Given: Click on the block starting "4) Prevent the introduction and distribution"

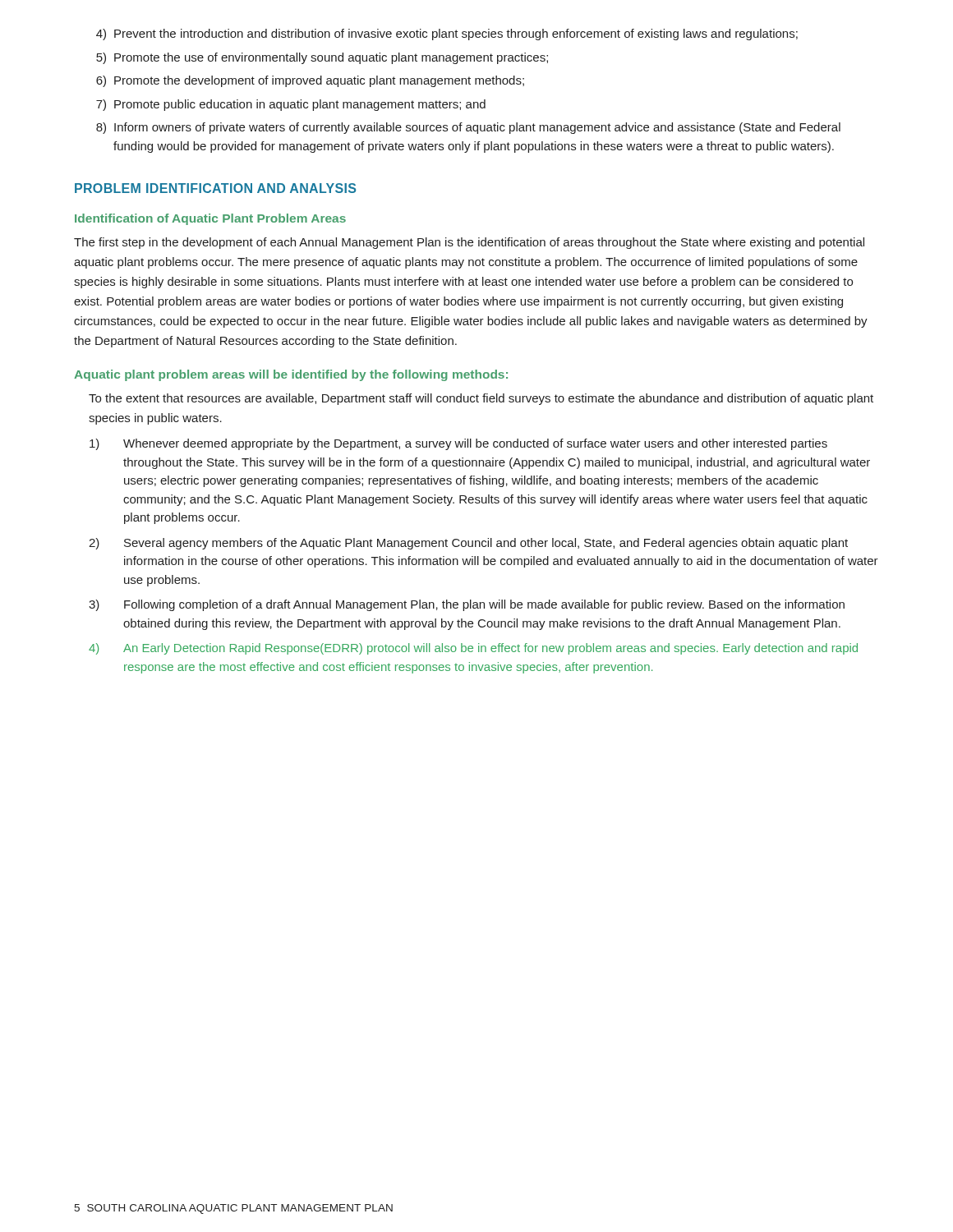Looking at the screenshot, I should click(476, 34).
